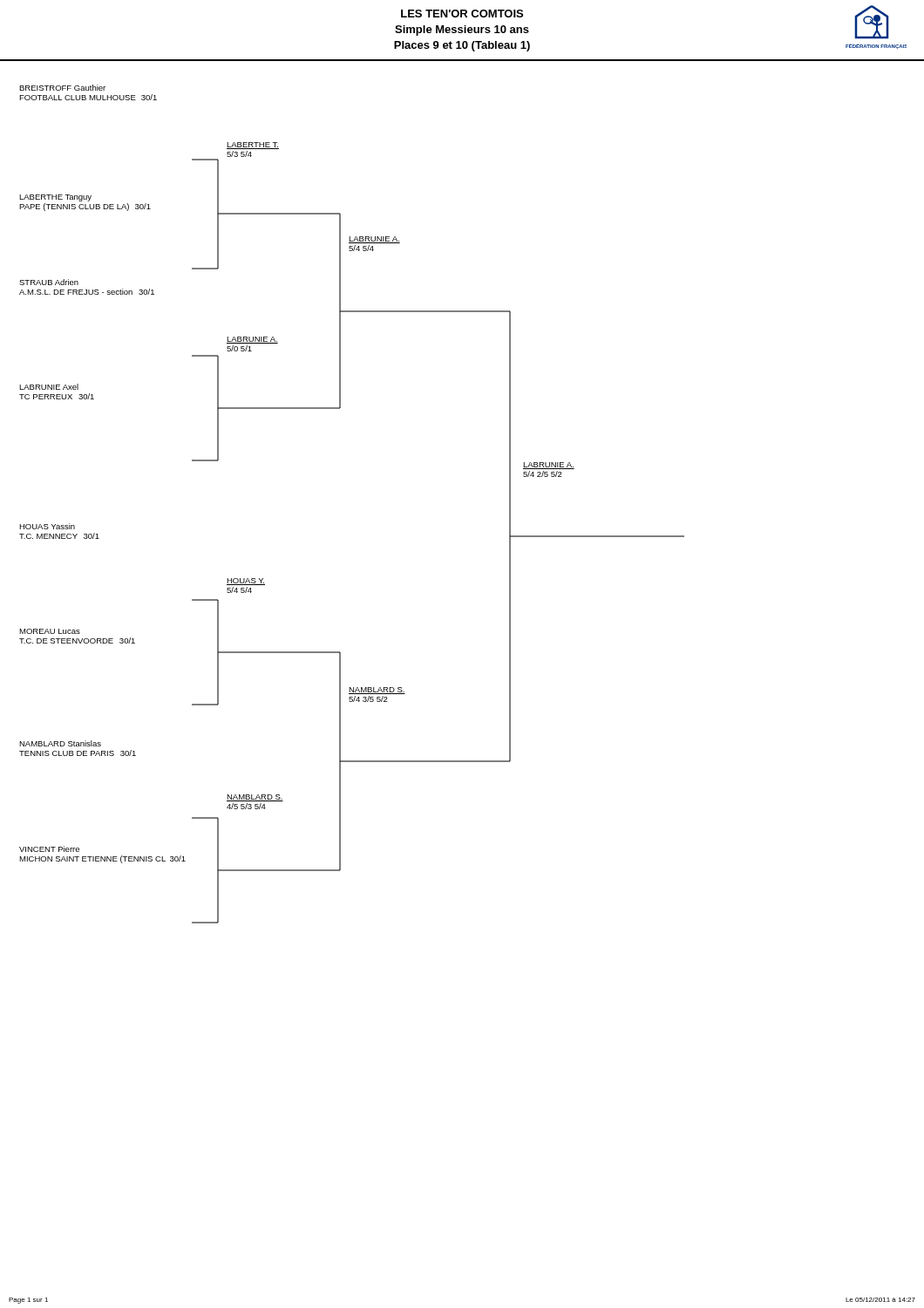Point to "LABRUNIE A. 5/0 5/1"
Image resolution: width=924 pixels, height=1308 pixels.
tap(252, 344)
